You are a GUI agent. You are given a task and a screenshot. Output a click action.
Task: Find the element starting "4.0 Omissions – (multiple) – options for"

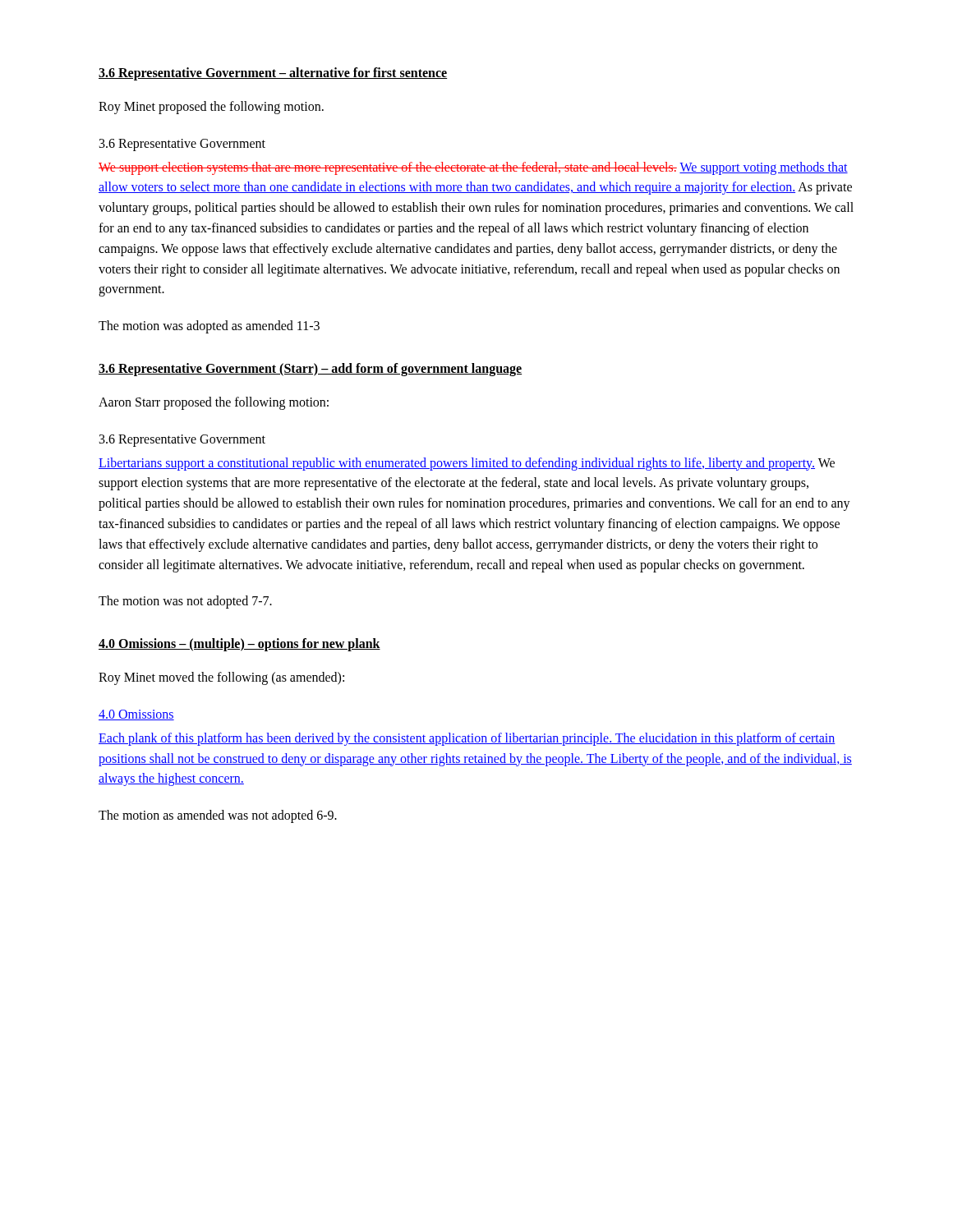coord(239,644)
